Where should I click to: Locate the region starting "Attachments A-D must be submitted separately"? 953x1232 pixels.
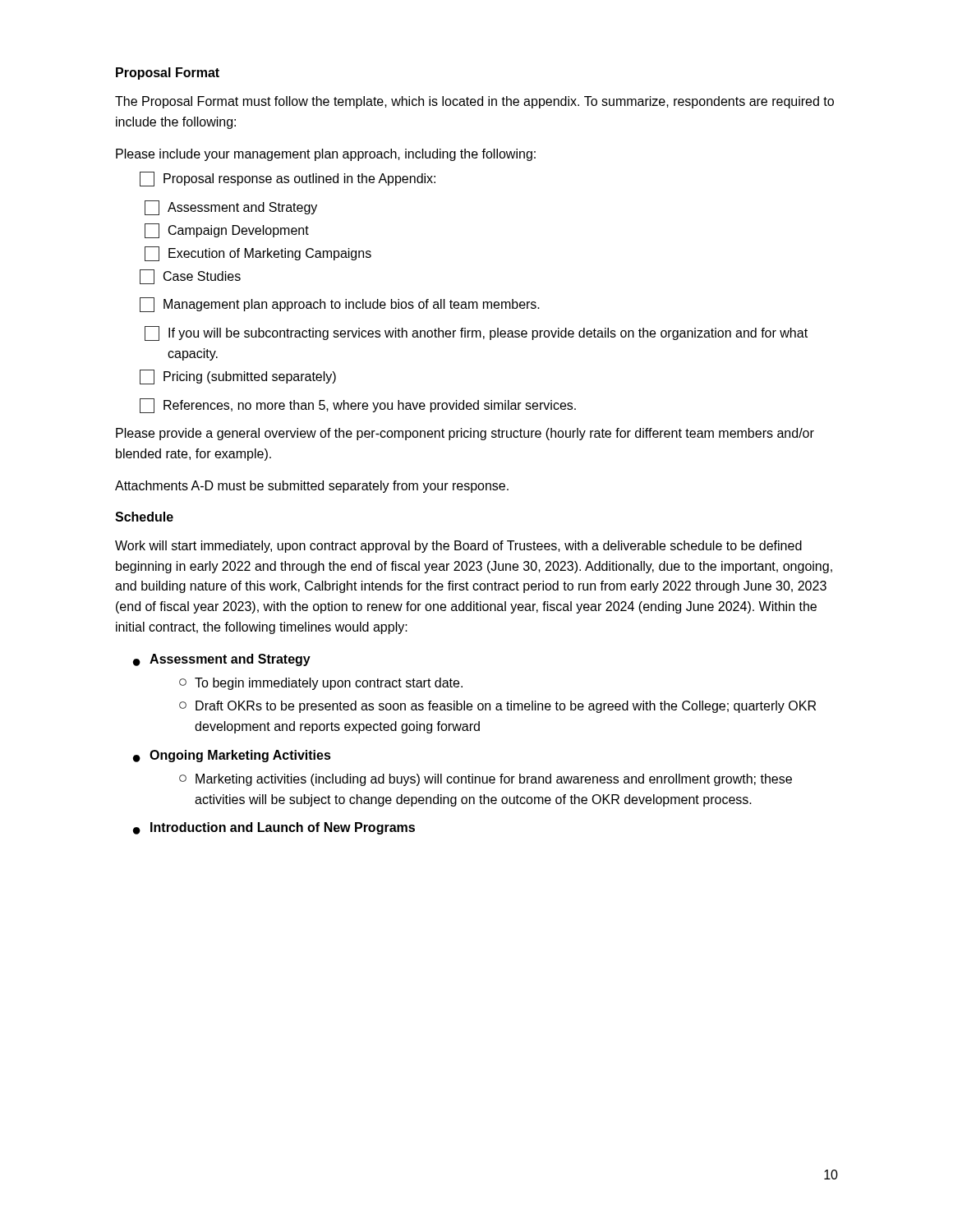pyautogui.click(x=312, y=486)
